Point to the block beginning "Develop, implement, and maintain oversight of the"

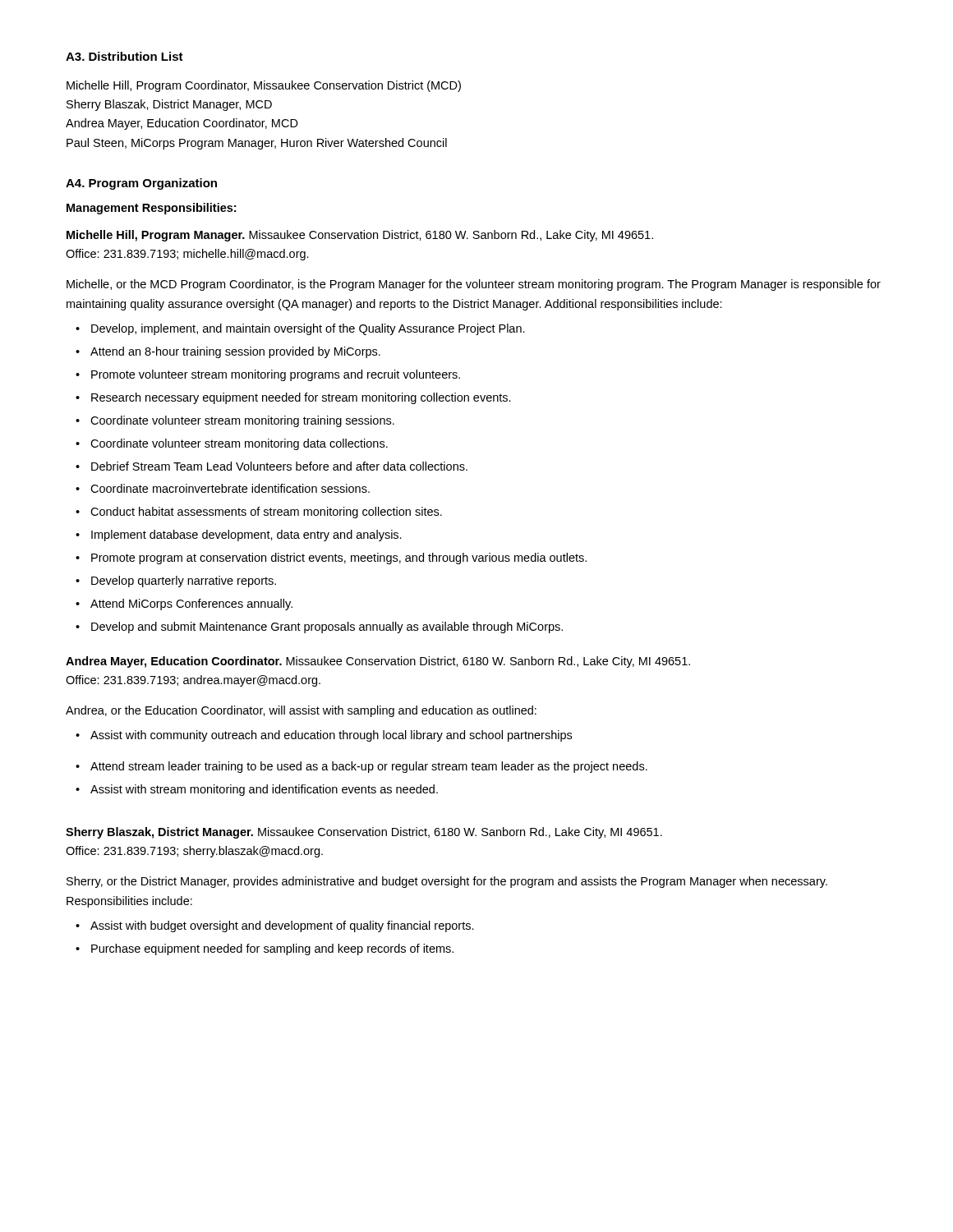point(308,329)
